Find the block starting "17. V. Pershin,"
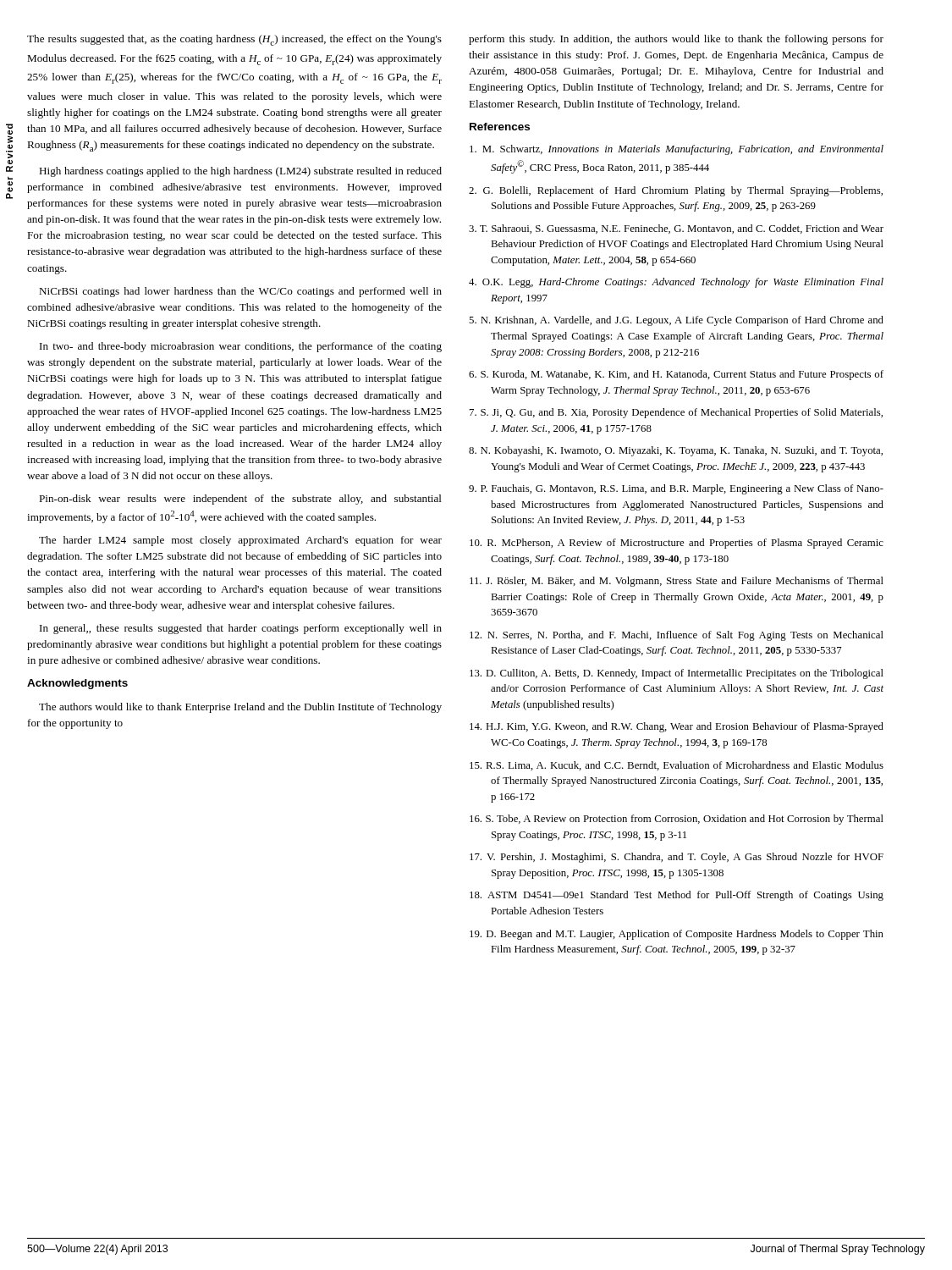Image resolution: width=952 pixels, height=1270 pixels. tap(676, 865)
